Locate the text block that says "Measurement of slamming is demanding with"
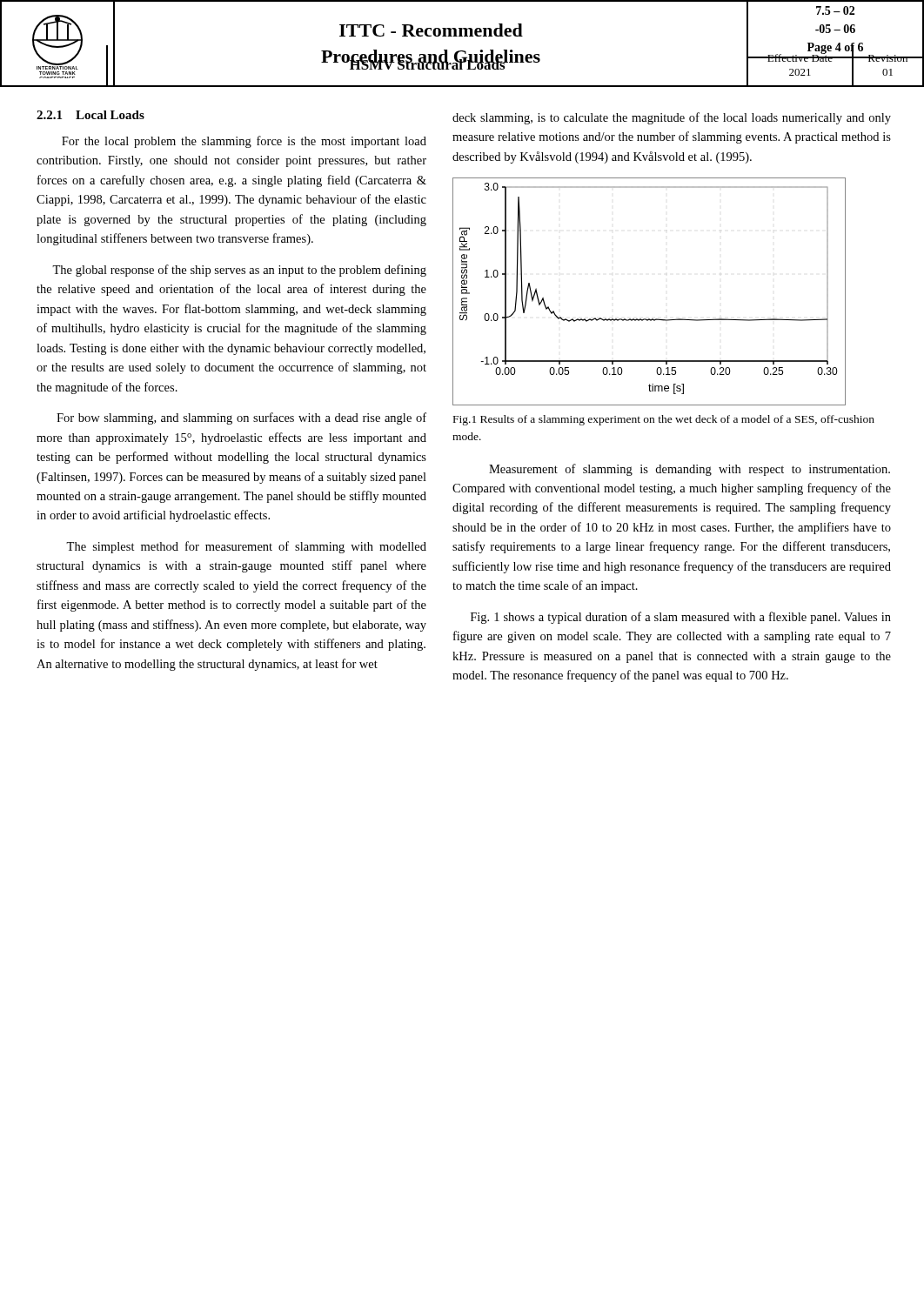 (672, 527)
